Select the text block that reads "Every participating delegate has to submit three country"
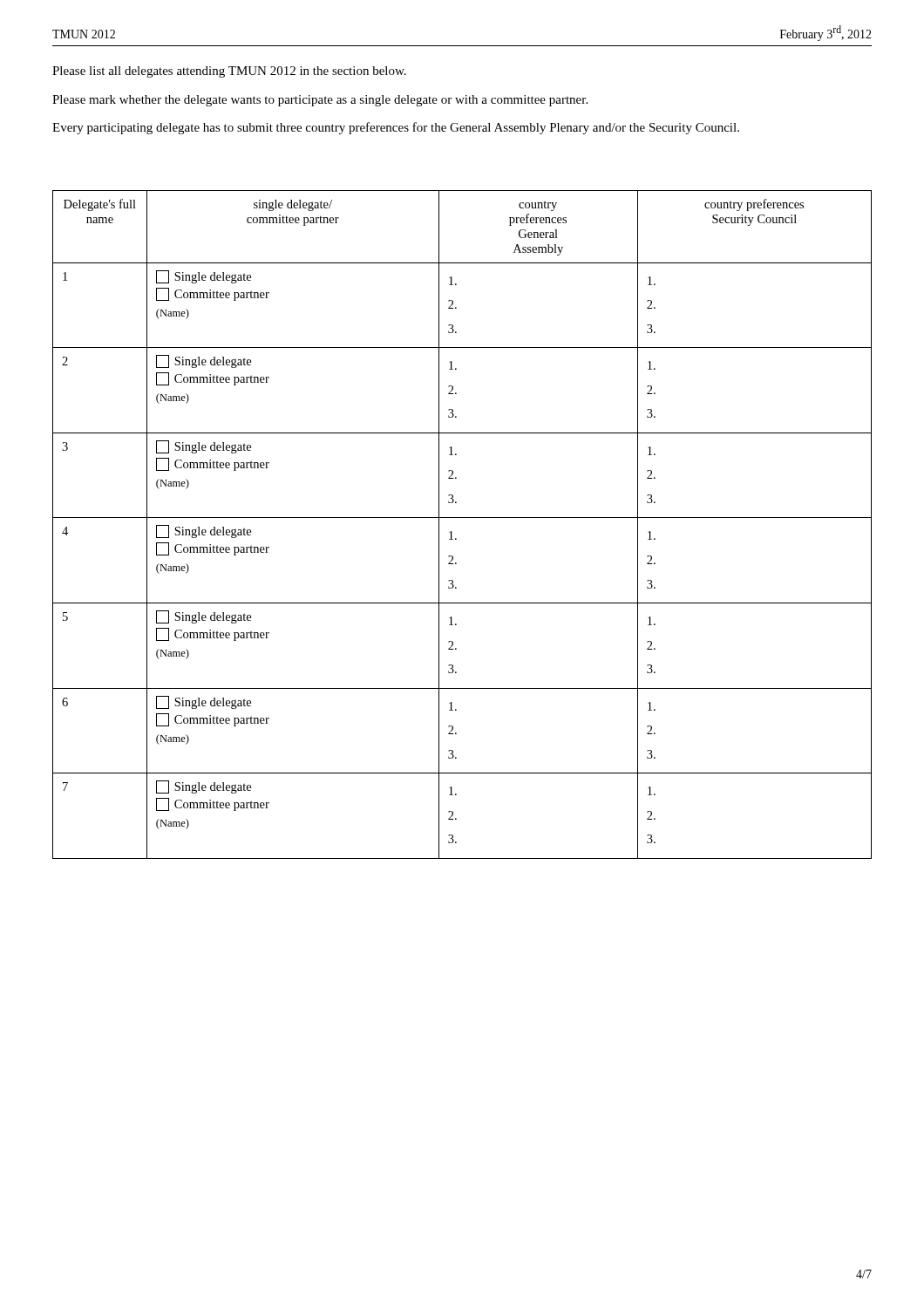The width and height of the screenshot is (924, 1308). pos(396,127)
